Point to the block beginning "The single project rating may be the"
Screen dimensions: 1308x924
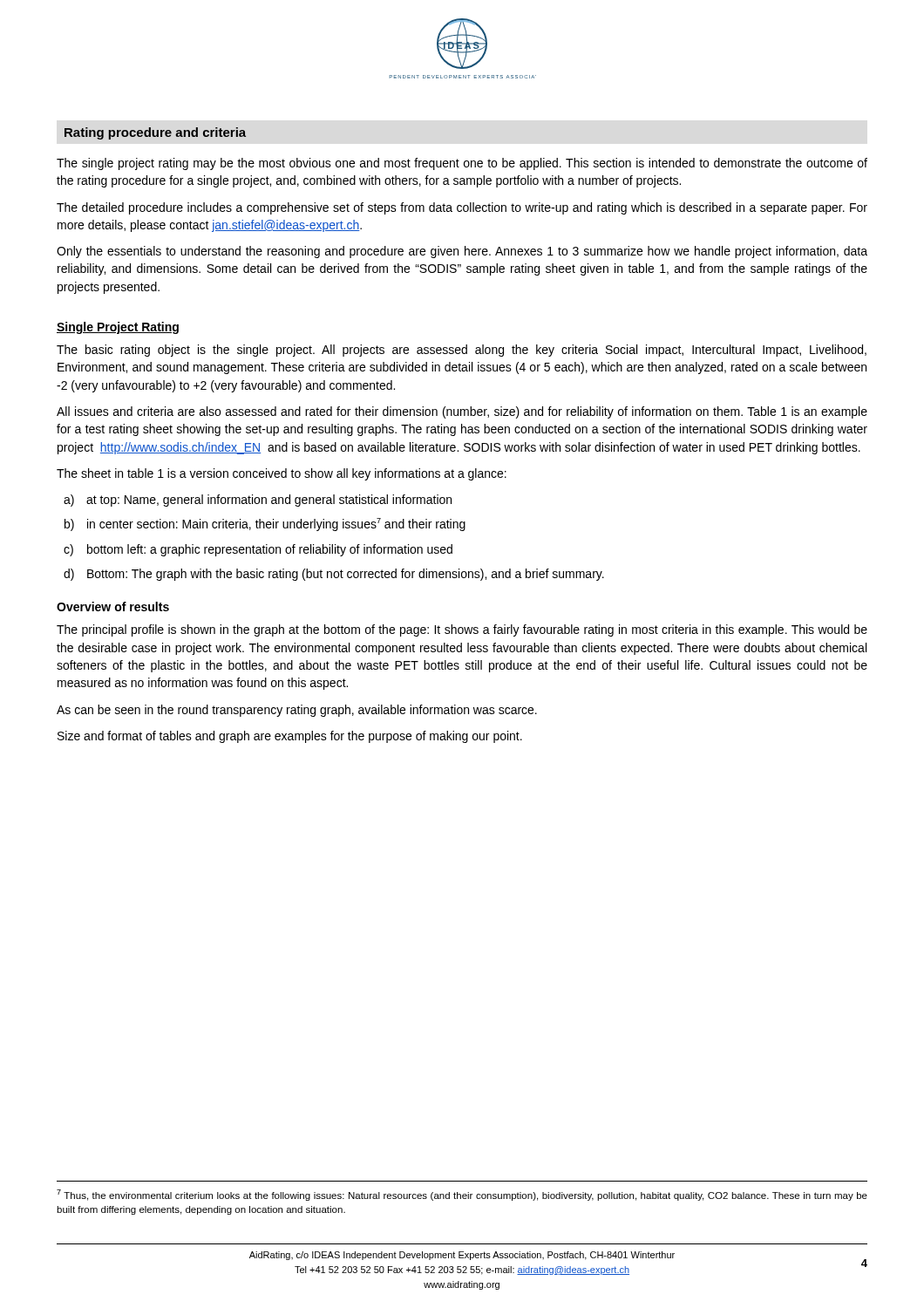point(462,172)
